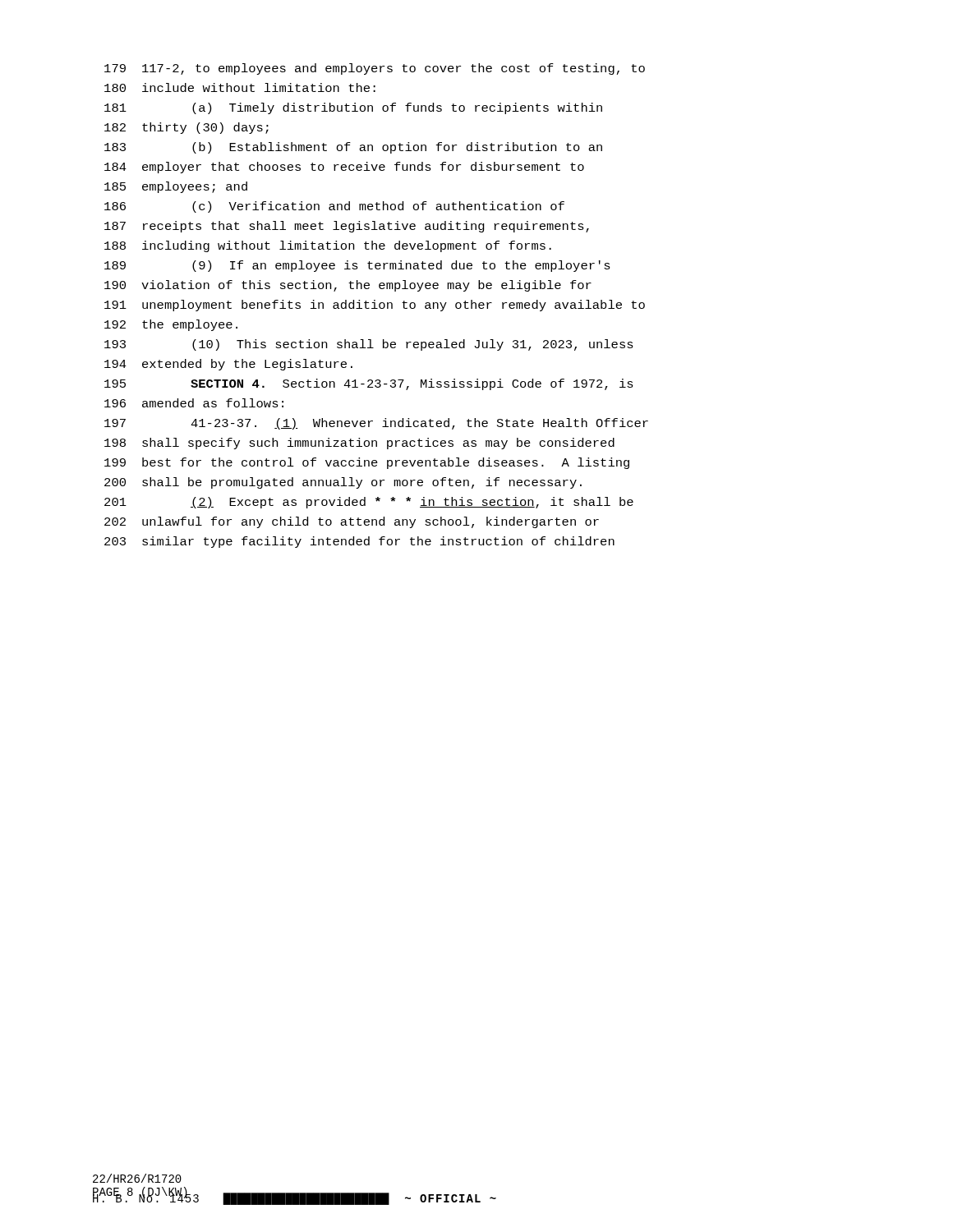
Task: Find the block starting "193 (10) This section"
Action: (x=486, y=345)
